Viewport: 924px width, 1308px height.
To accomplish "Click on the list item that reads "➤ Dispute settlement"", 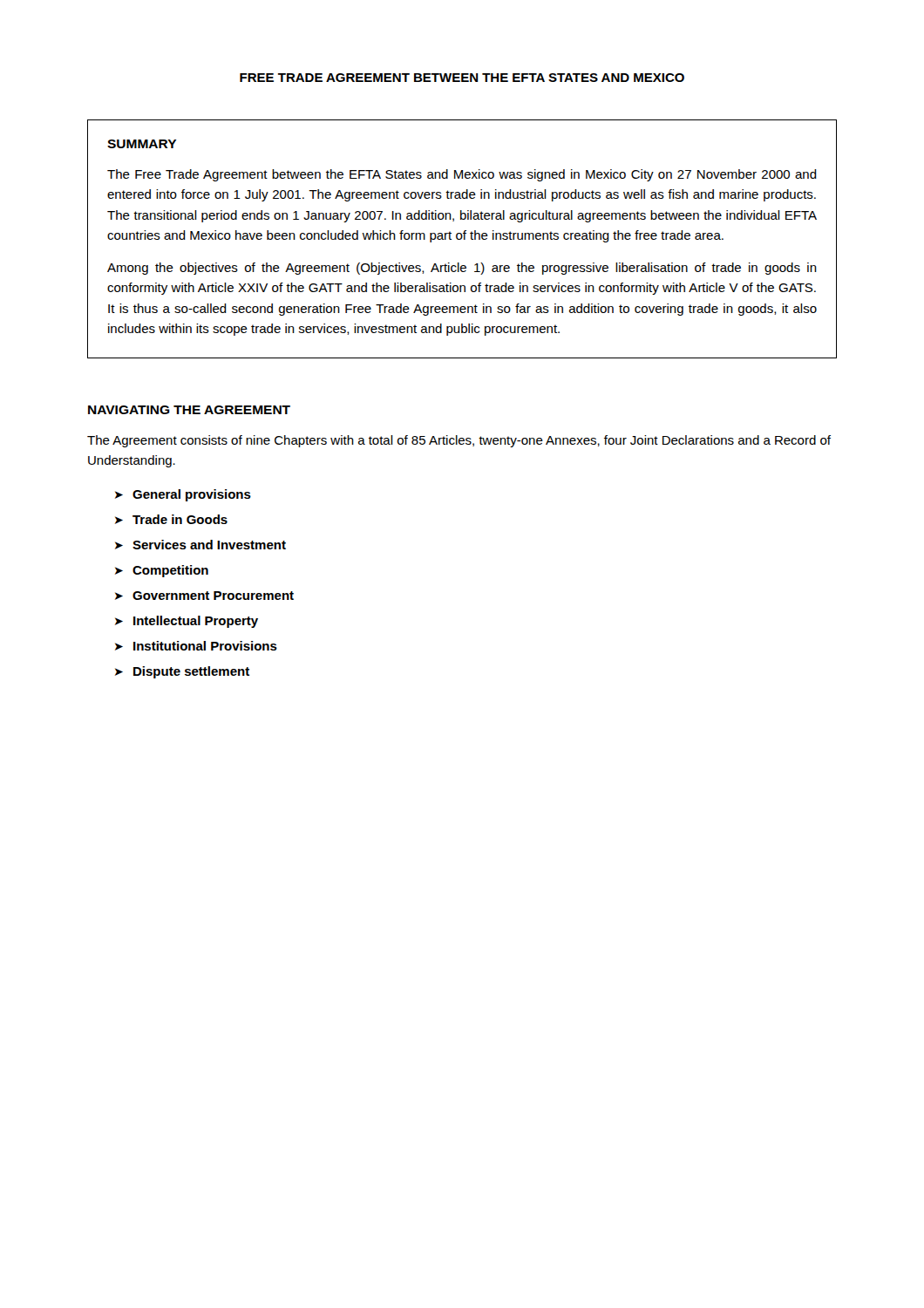I will coord(181,671).
